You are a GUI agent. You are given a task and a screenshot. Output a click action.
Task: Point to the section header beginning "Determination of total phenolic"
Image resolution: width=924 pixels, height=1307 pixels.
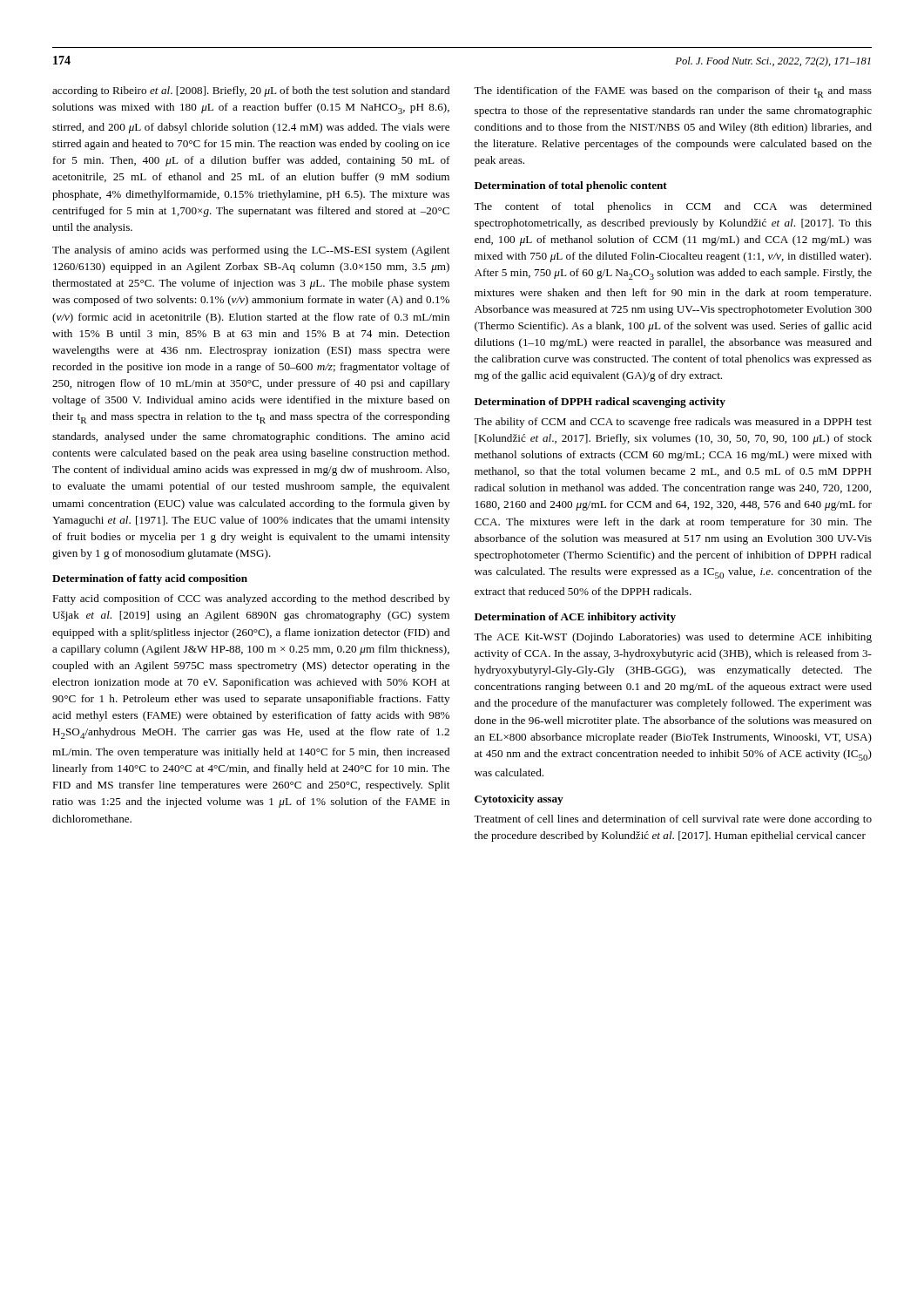tap(571, 186)
